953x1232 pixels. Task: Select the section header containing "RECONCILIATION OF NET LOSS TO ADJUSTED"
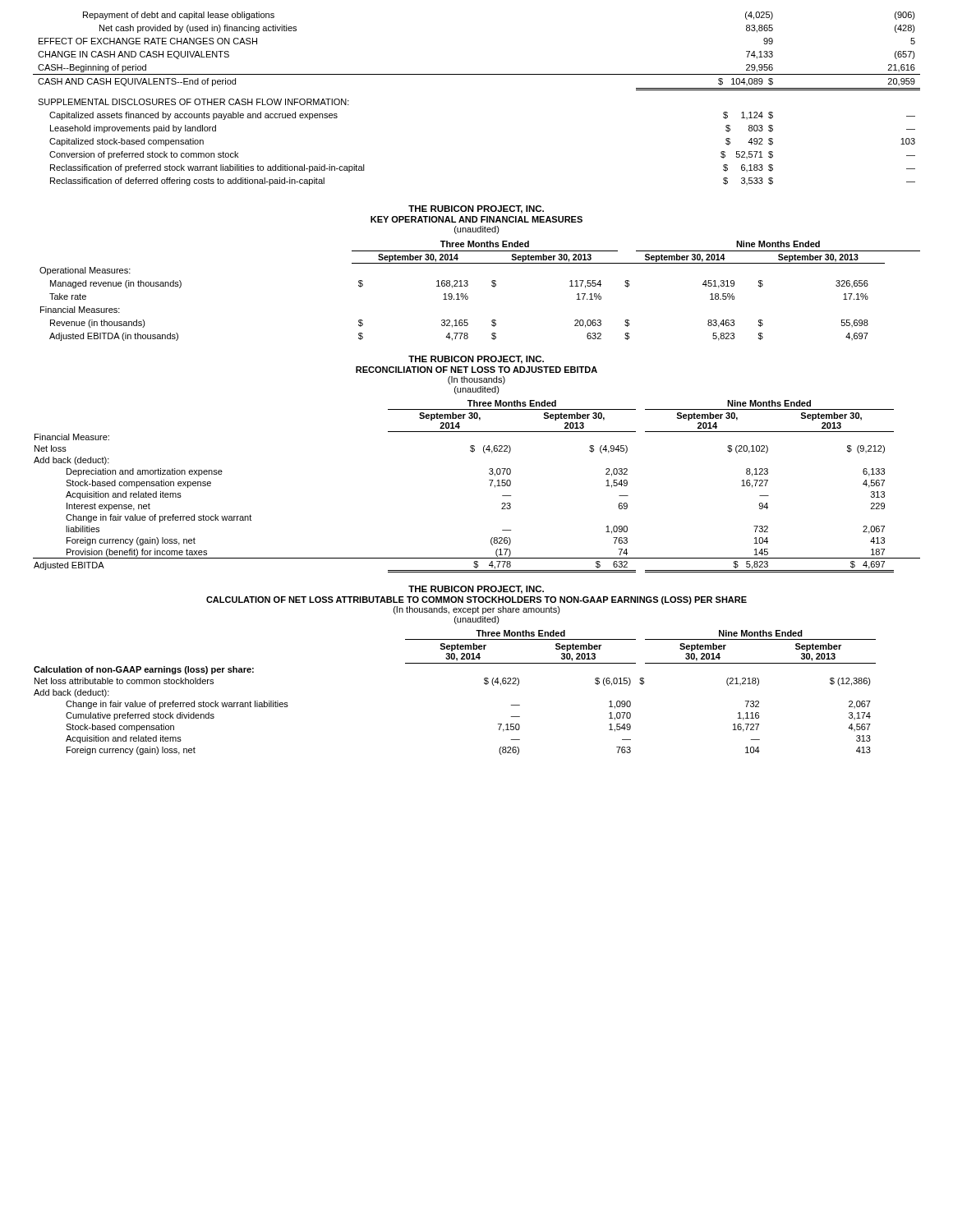476,369
